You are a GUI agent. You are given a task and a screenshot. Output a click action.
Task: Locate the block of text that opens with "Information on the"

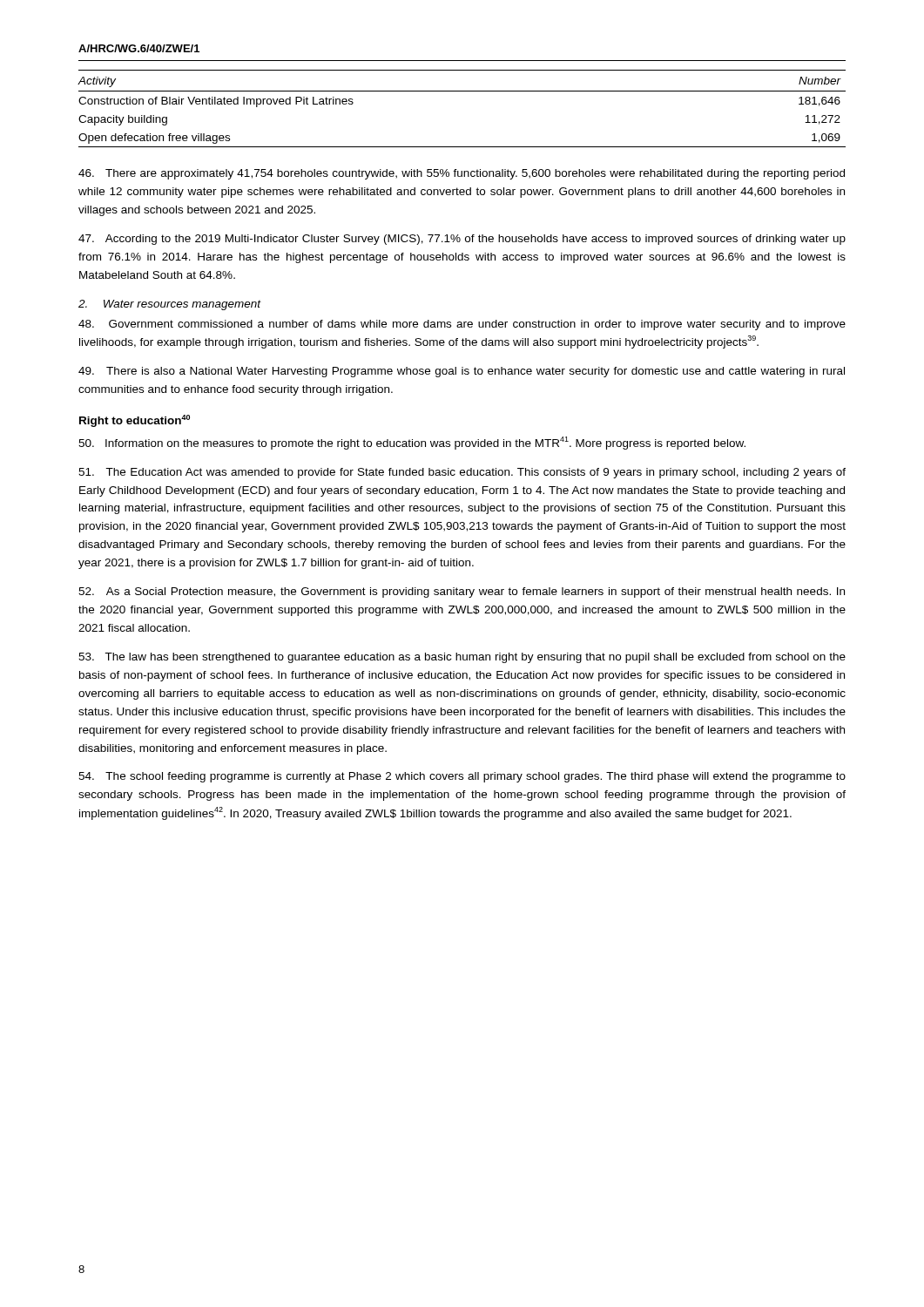click(x=412, y=442)
